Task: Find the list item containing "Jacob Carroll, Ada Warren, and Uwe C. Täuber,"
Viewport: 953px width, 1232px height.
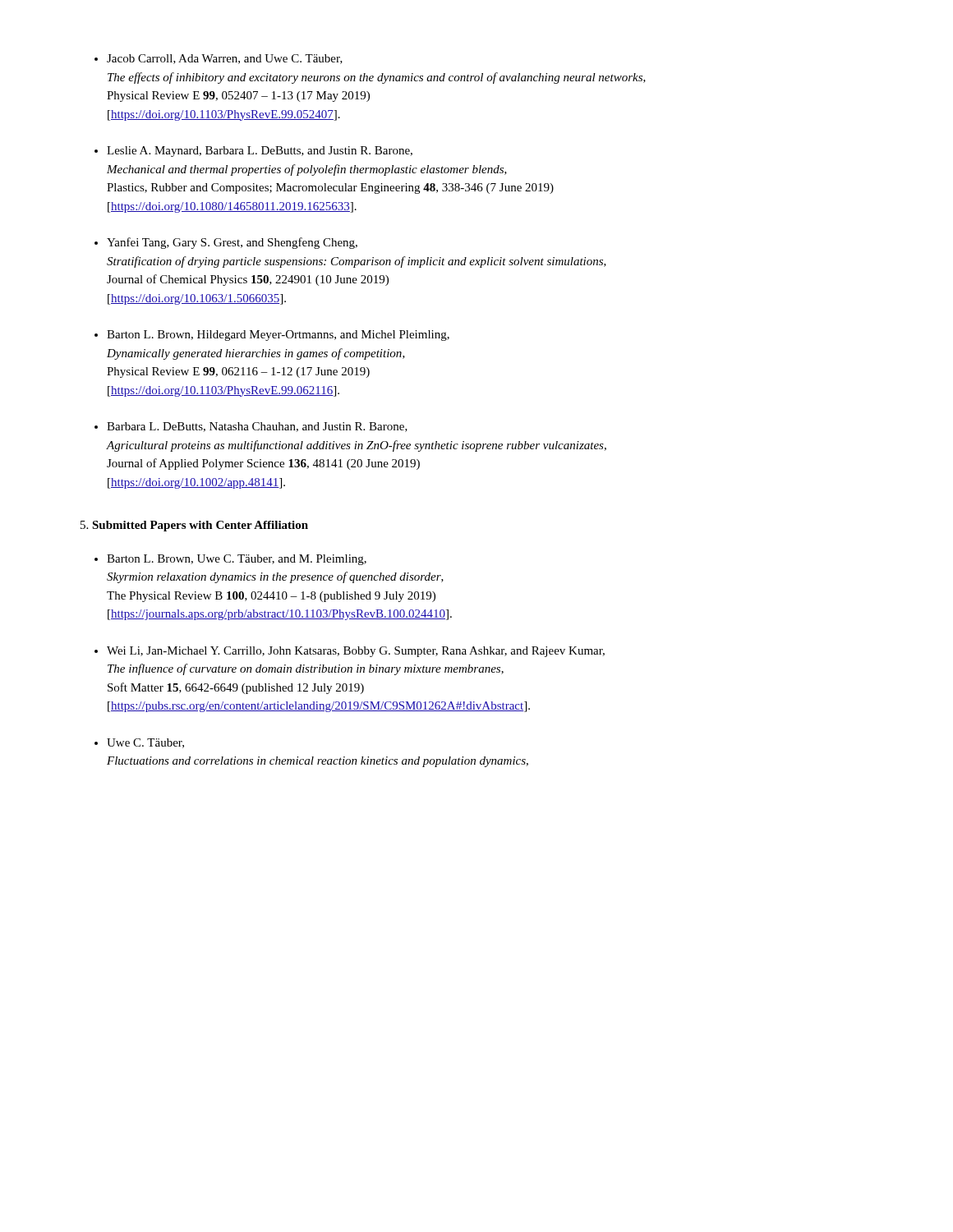Action: pos(376,86)
